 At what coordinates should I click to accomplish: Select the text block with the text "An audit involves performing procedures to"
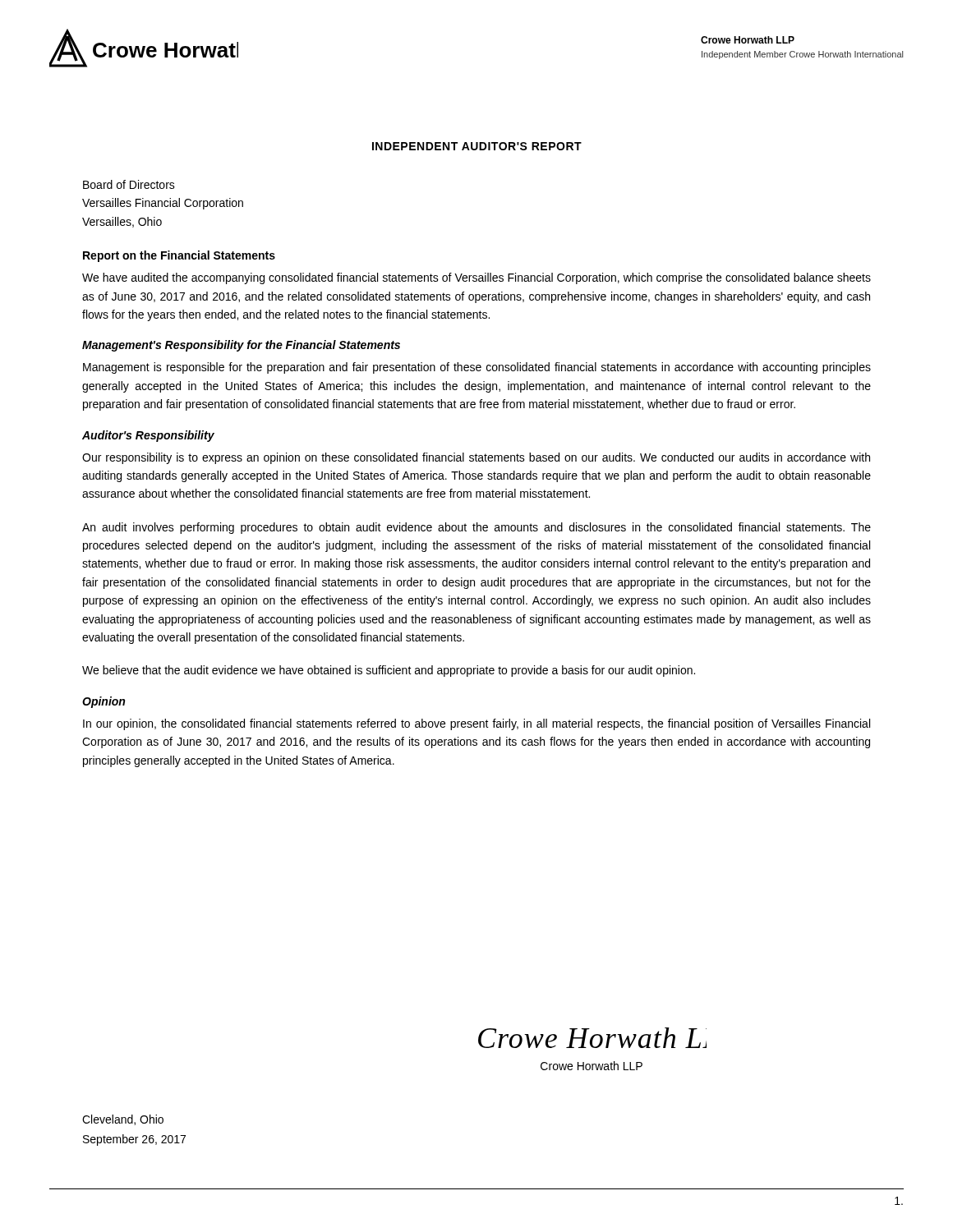(476, 582)
